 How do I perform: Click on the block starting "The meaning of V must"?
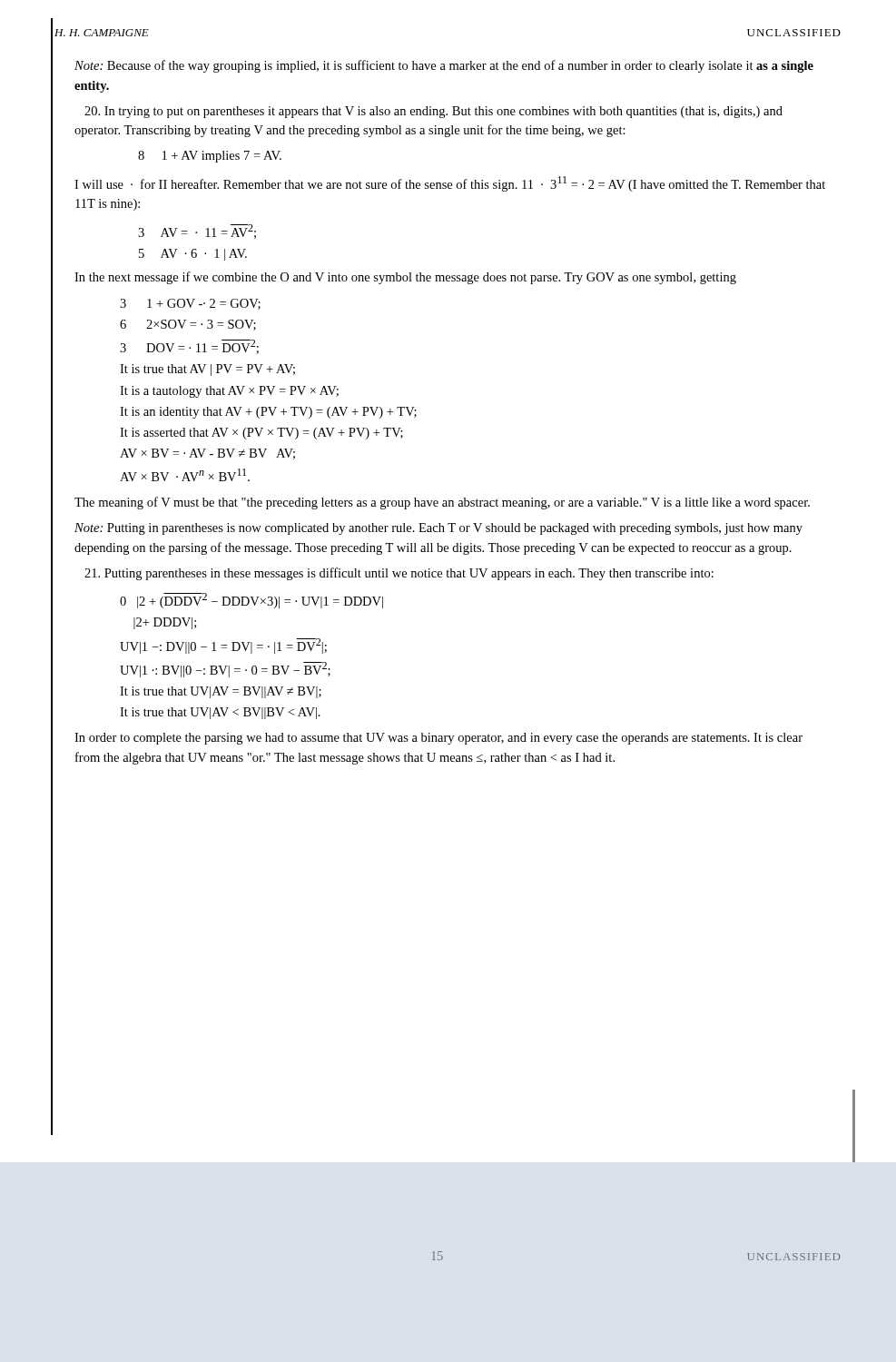(x=442, y=502)
